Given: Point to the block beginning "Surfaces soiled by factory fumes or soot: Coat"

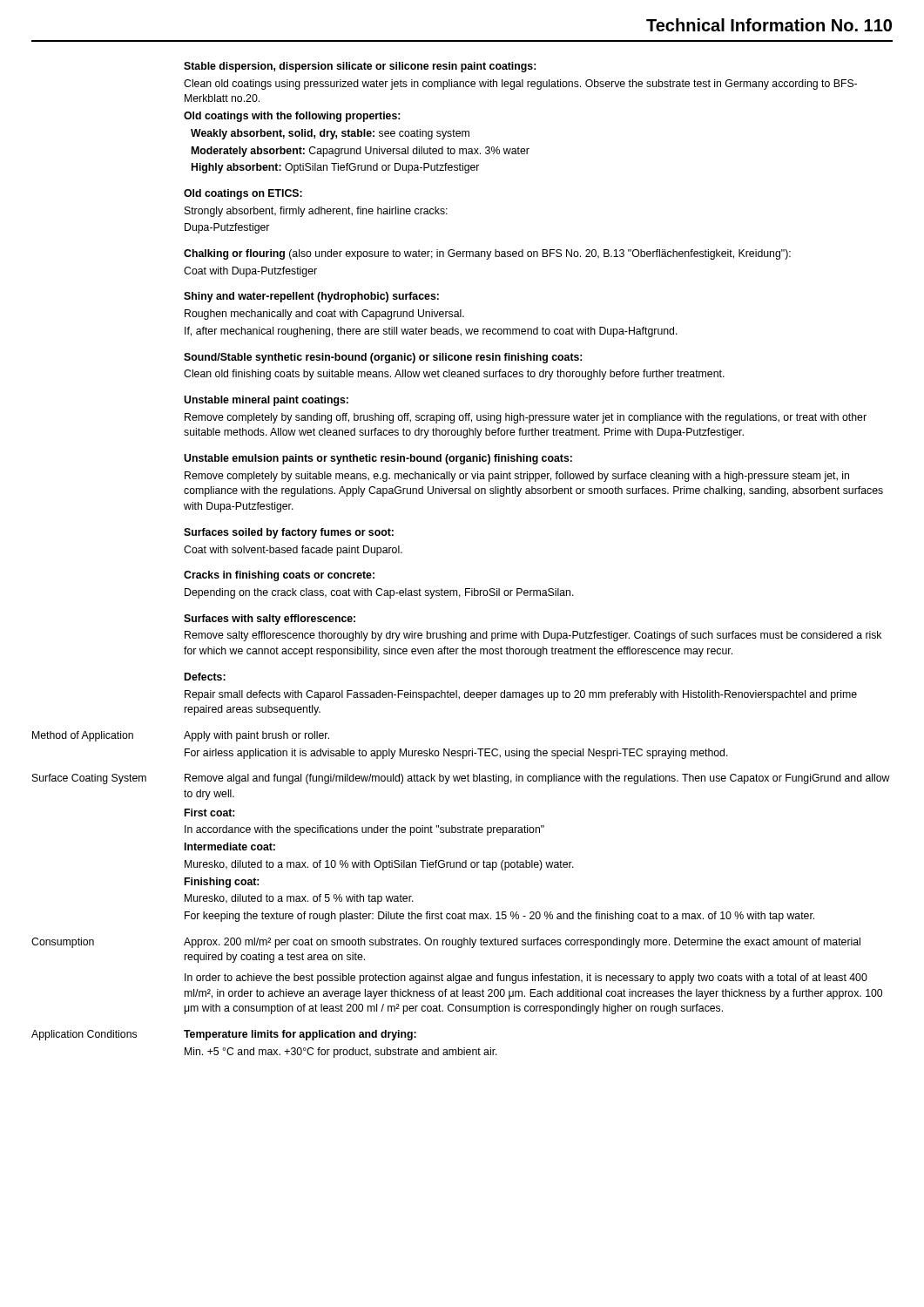Looking at the screenshot, I should click(x=289, y=533).
